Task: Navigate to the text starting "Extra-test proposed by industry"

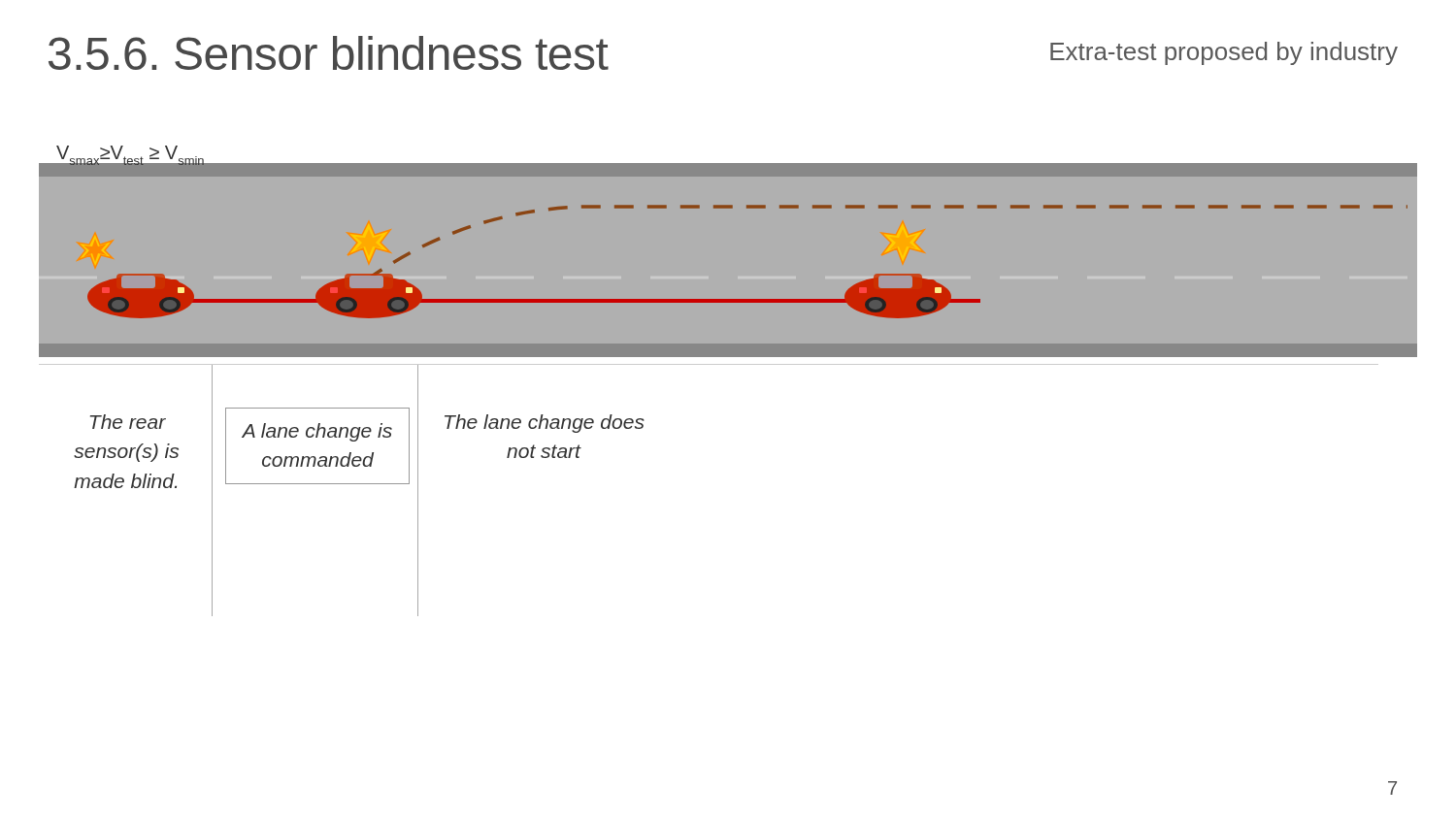Action: 1223,51
